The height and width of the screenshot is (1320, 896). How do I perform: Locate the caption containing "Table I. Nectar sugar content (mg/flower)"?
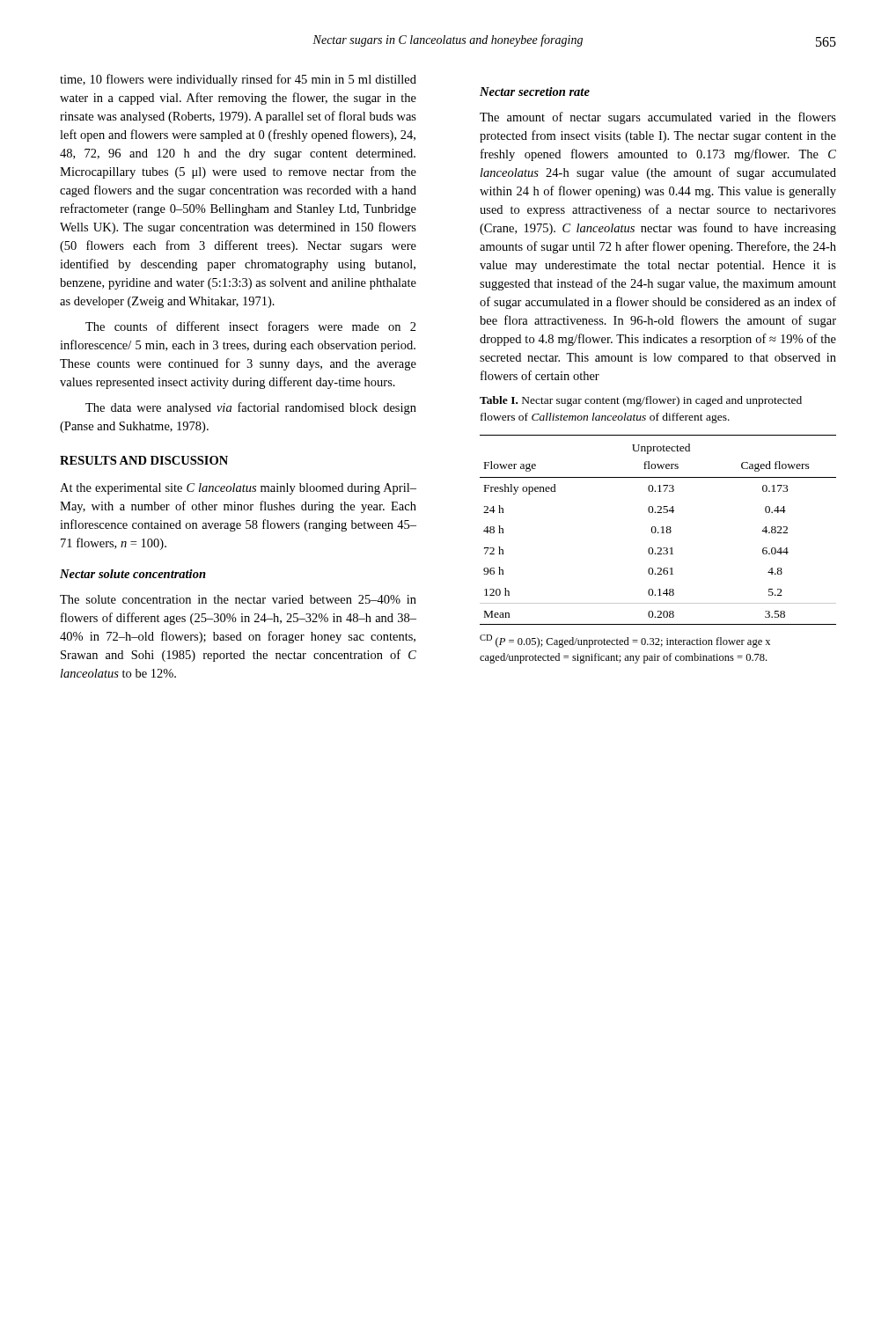tap(641, 409)
